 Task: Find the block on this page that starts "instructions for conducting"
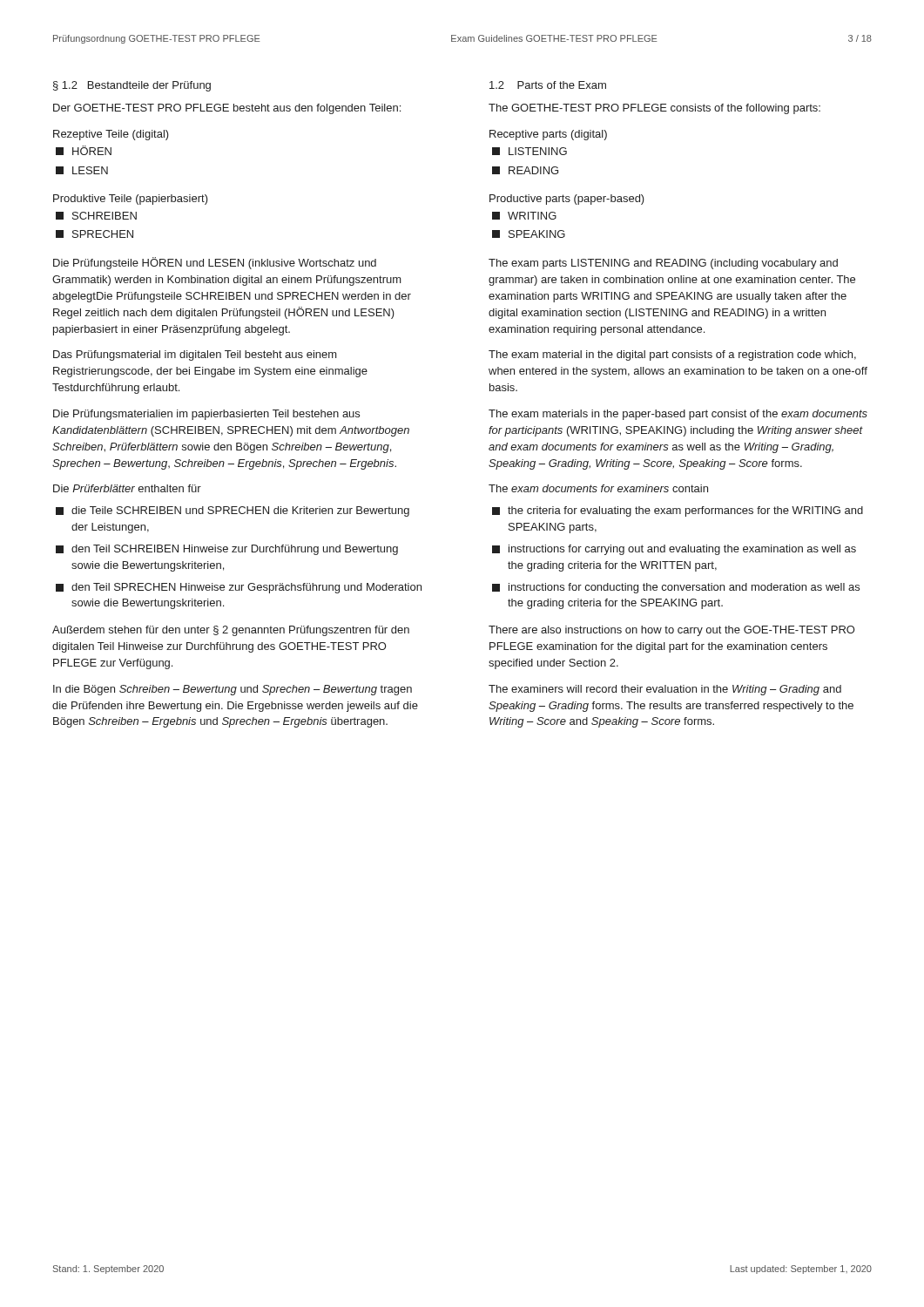(x=682, y=595)
